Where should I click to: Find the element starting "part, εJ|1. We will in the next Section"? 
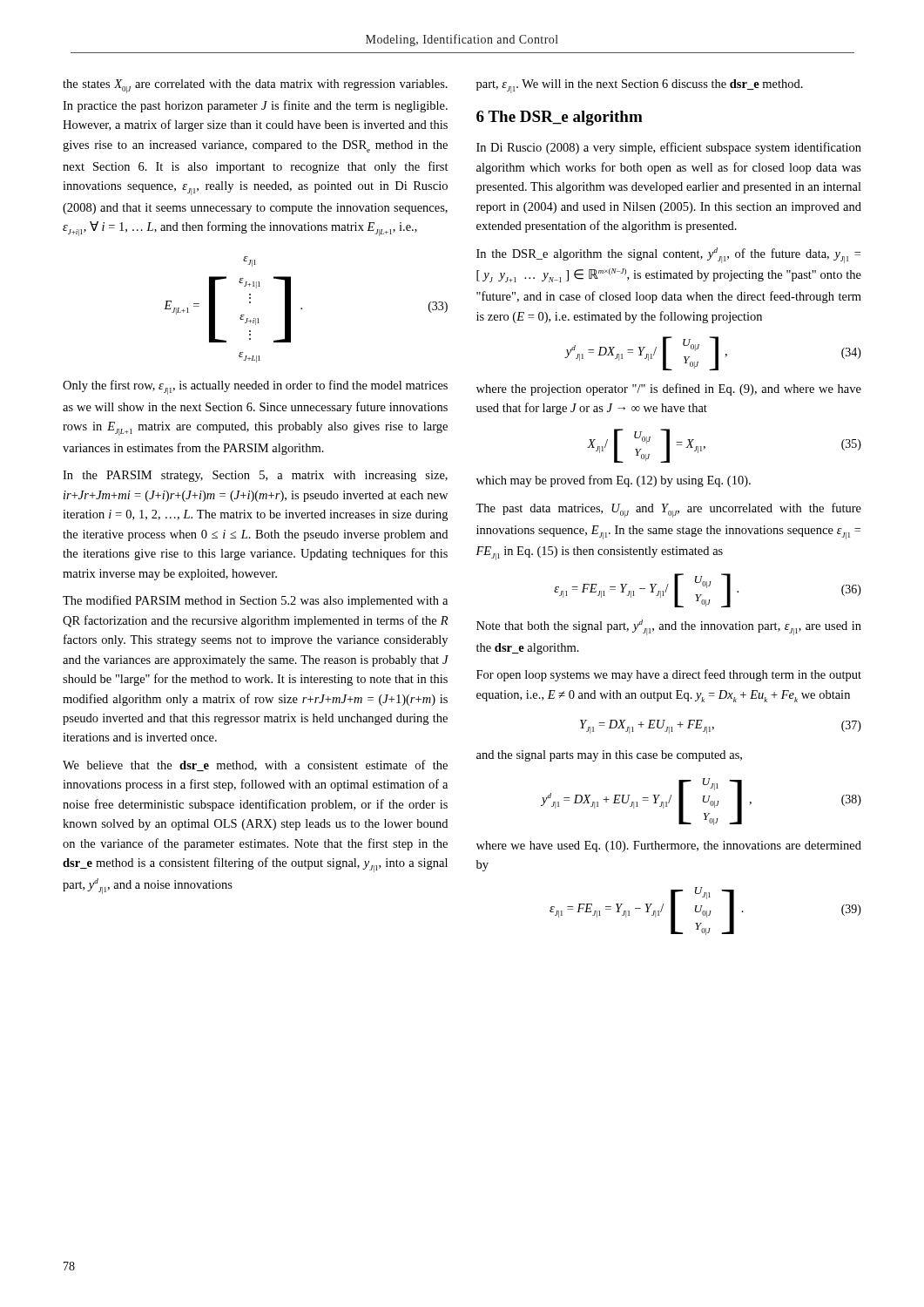click(x=669, y=85)
